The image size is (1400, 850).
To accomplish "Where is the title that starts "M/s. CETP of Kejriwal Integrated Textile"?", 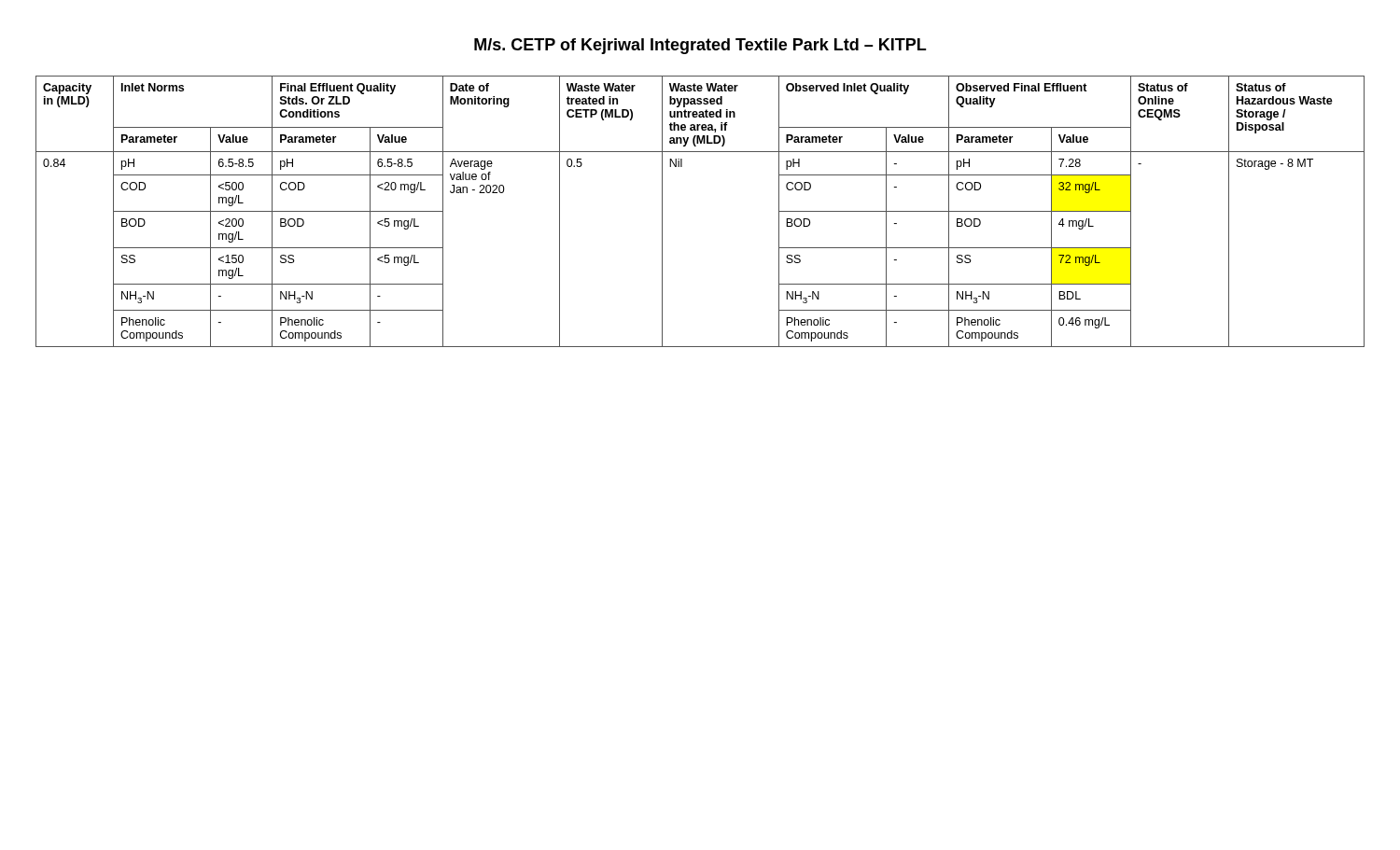I will 700,45.
